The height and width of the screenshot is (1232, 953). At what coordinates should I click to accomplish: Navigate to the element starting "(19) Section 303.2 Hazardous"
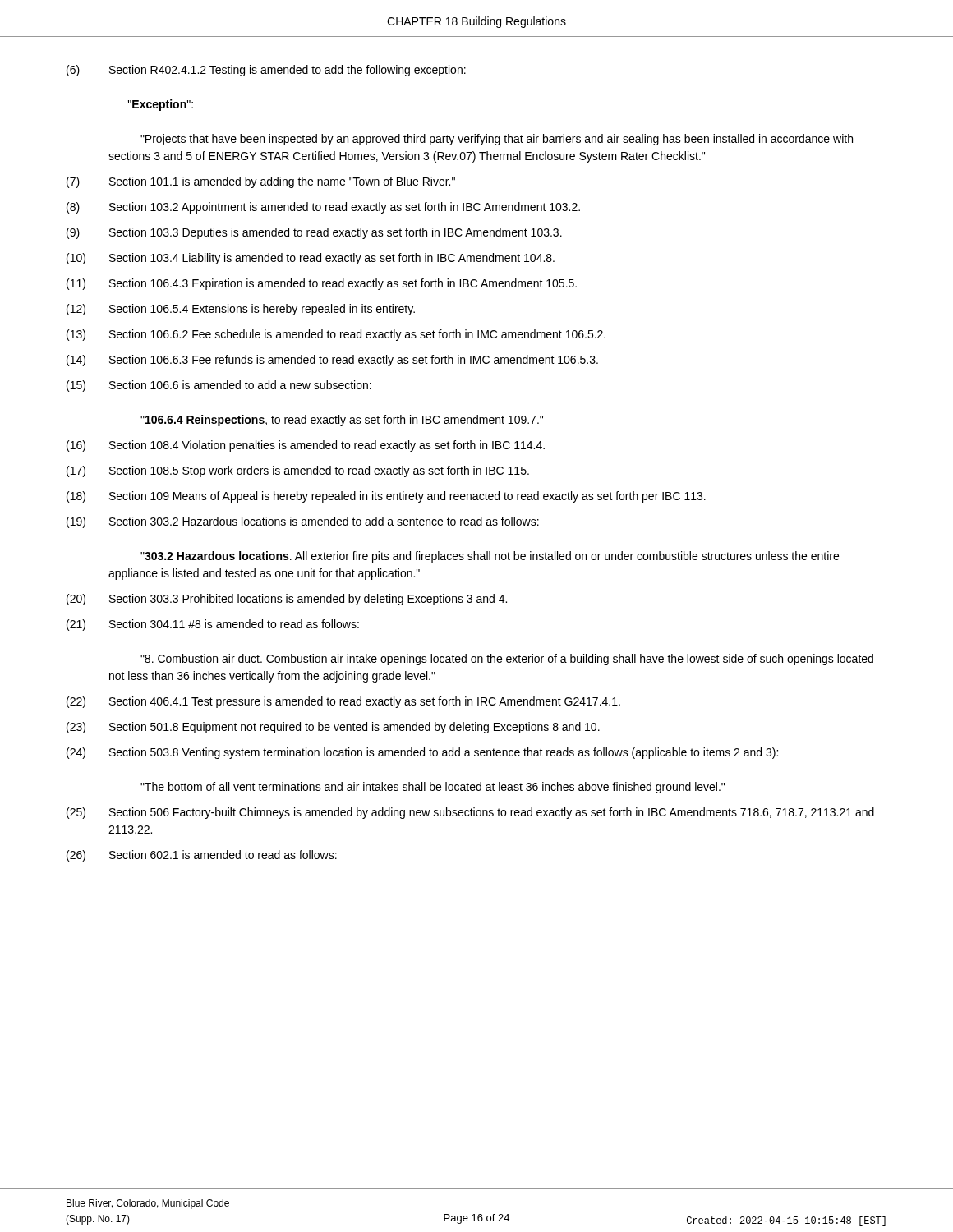476,548
